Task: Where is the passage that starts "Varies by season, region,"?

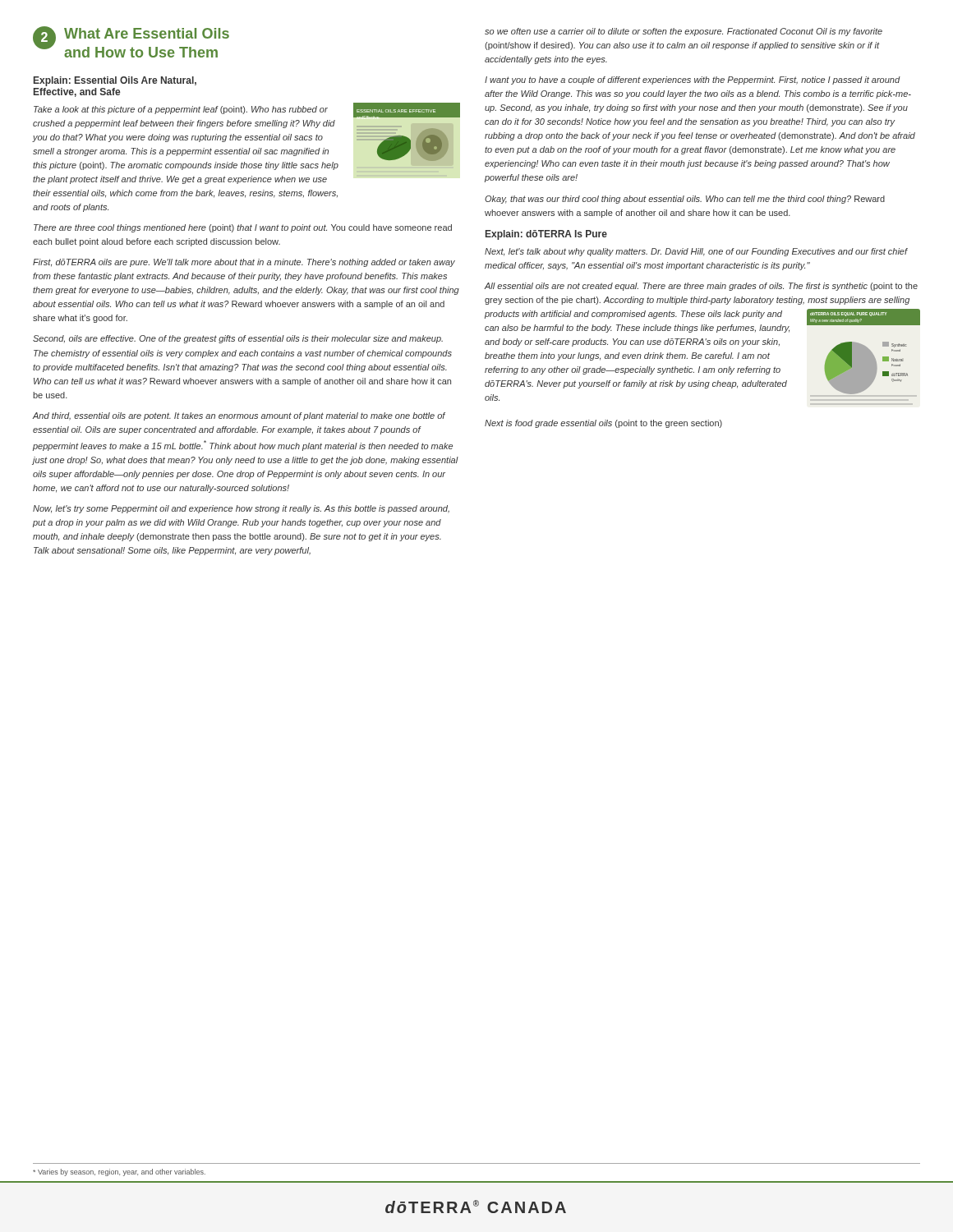Action: coord(119,1172)
